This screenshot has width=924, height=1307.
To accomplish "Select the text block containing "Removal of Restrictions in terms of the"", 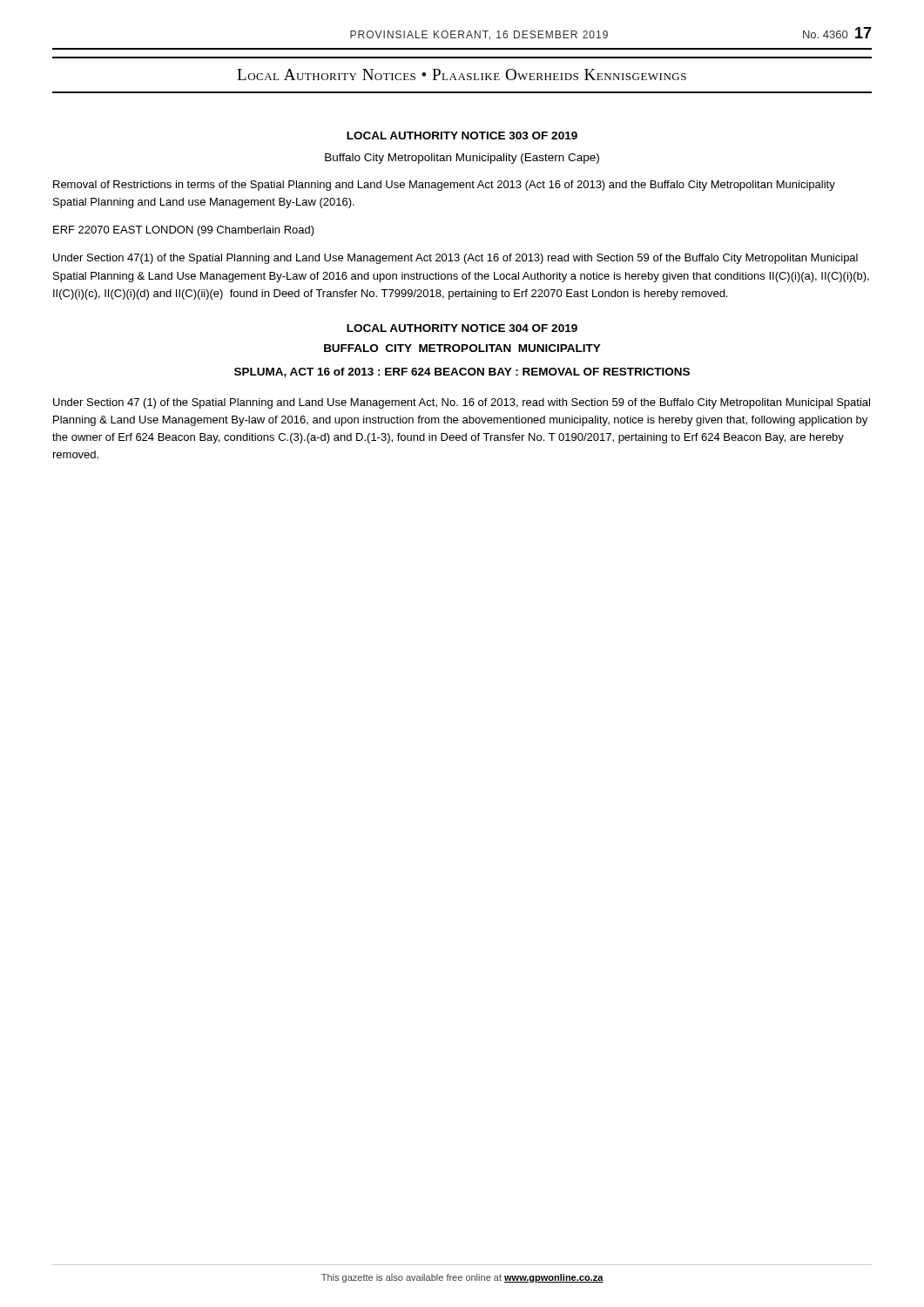I will pos(444,193).
